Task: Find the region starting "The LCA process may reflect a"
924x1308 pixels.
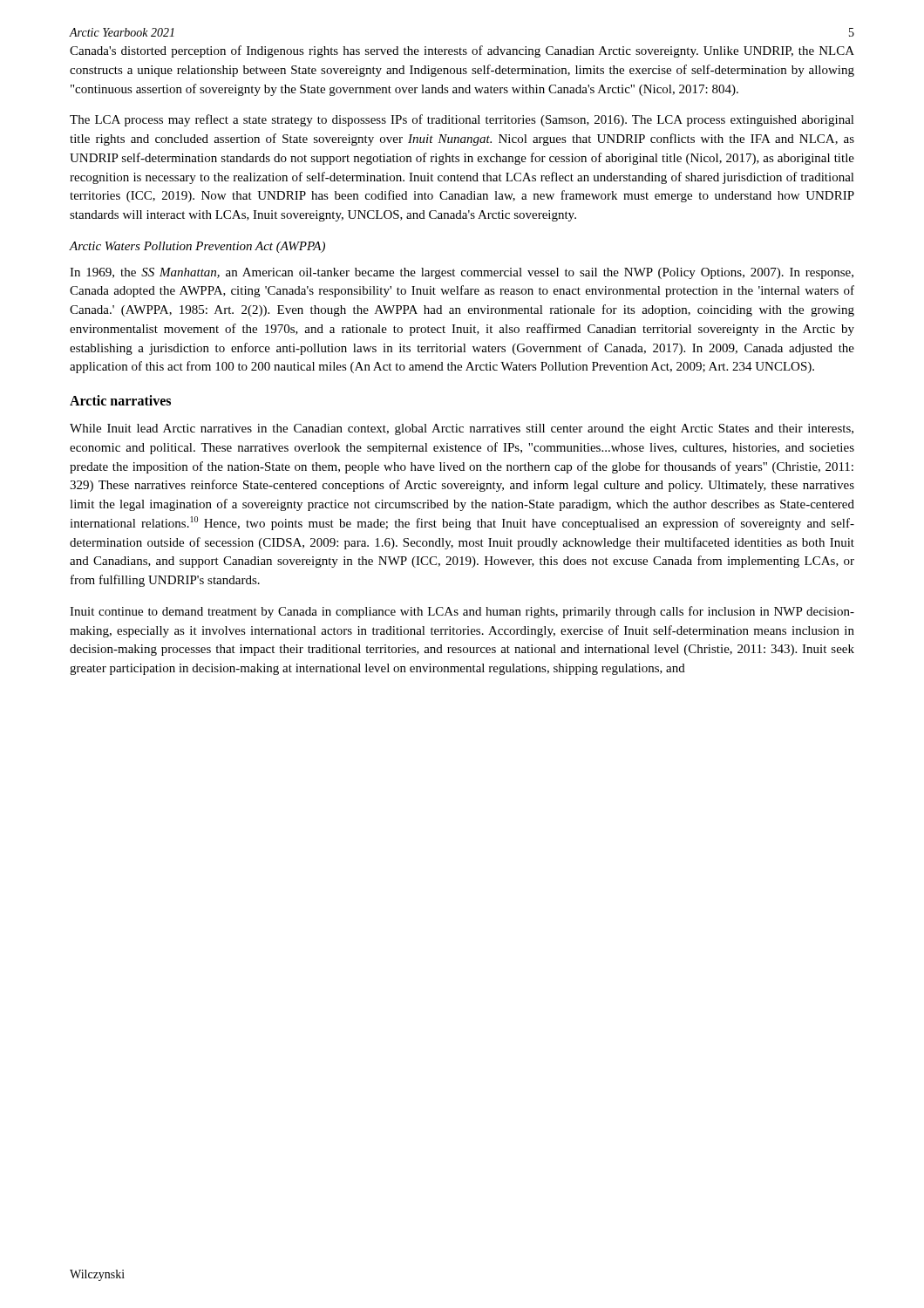Action: (x=462, y=168)
